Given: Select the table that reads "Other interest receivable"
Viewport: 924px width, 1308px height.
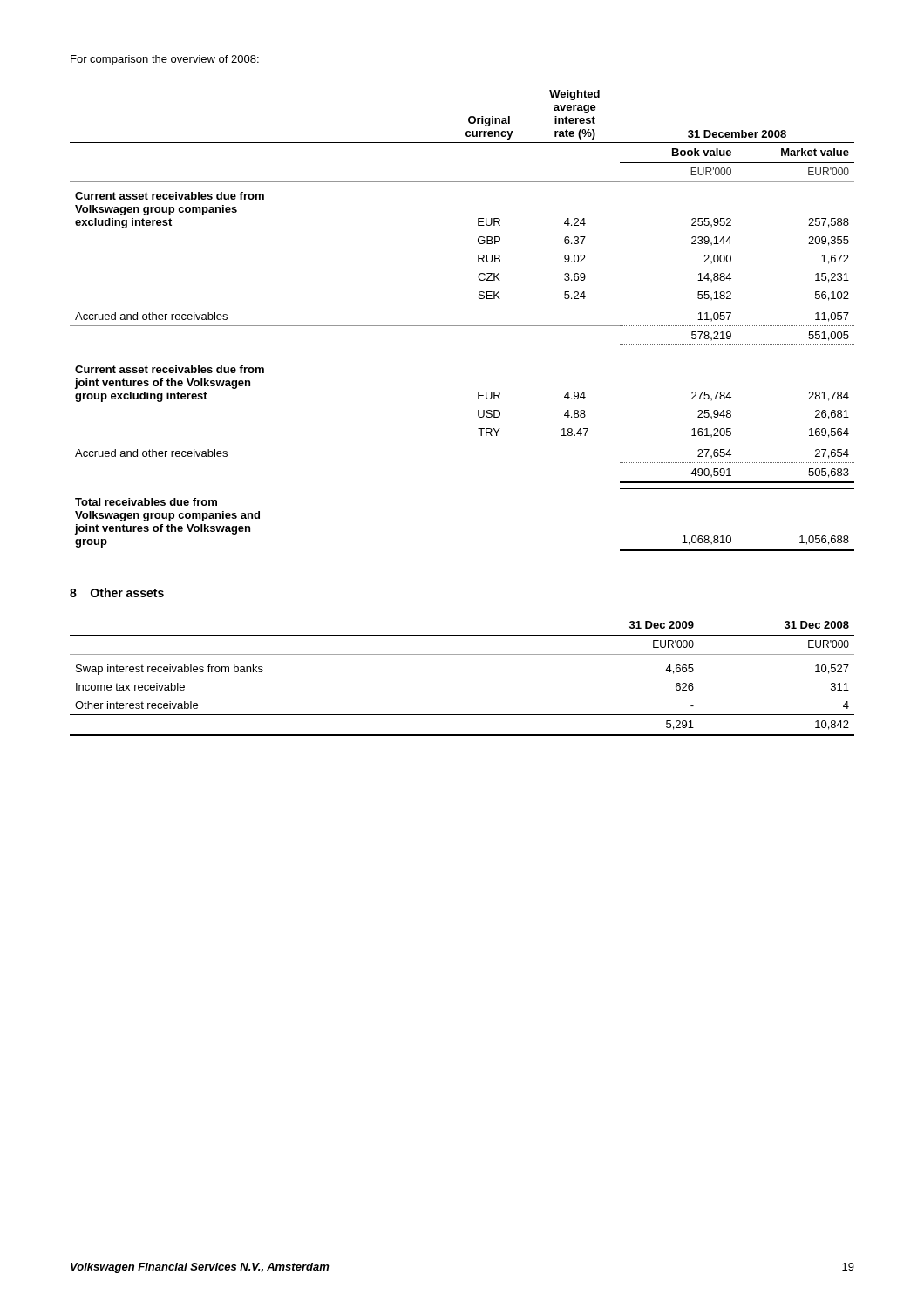Looking at the screenshot, I should pos(462,676).
